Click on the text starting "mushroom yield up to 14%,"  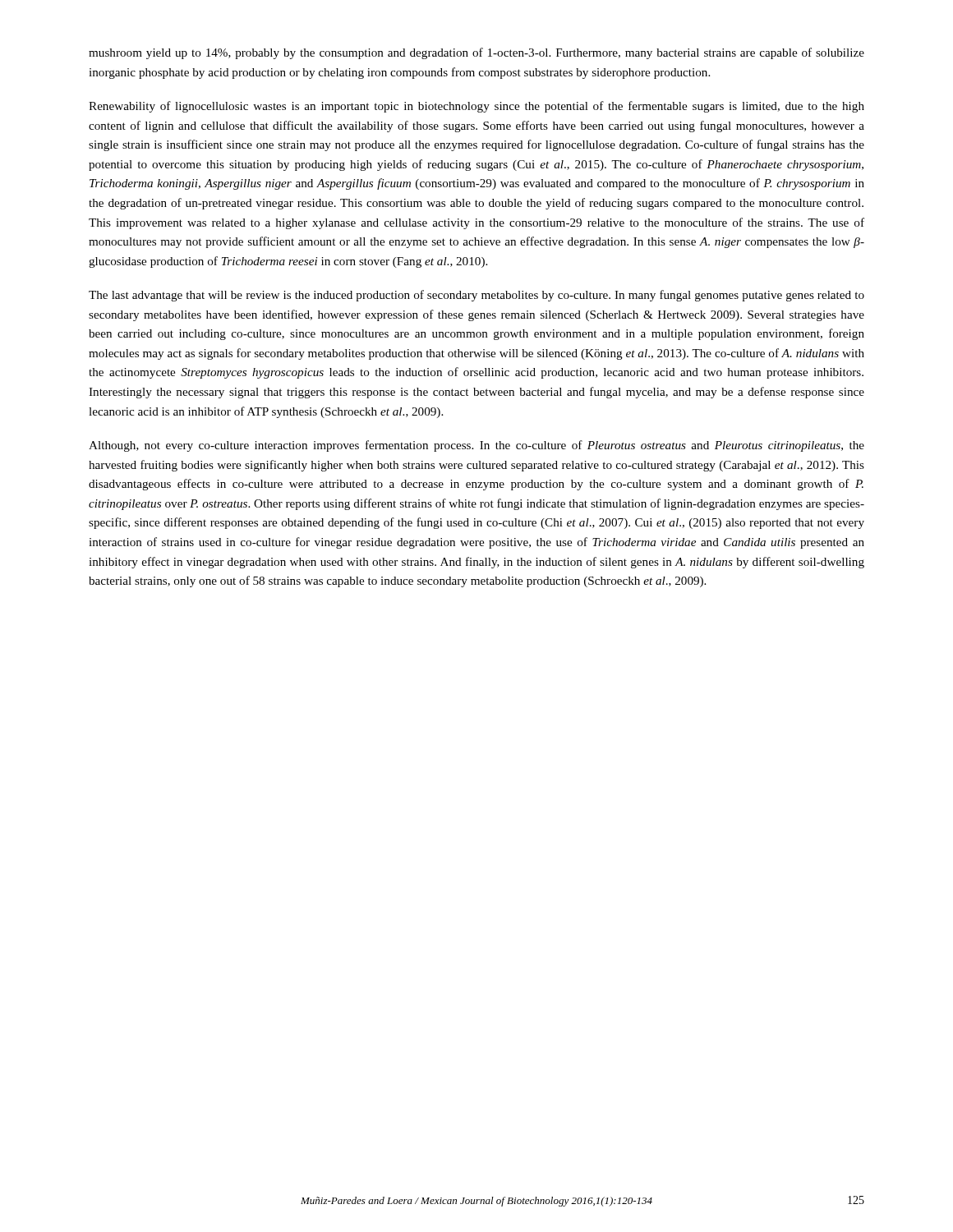click(476, 62)
